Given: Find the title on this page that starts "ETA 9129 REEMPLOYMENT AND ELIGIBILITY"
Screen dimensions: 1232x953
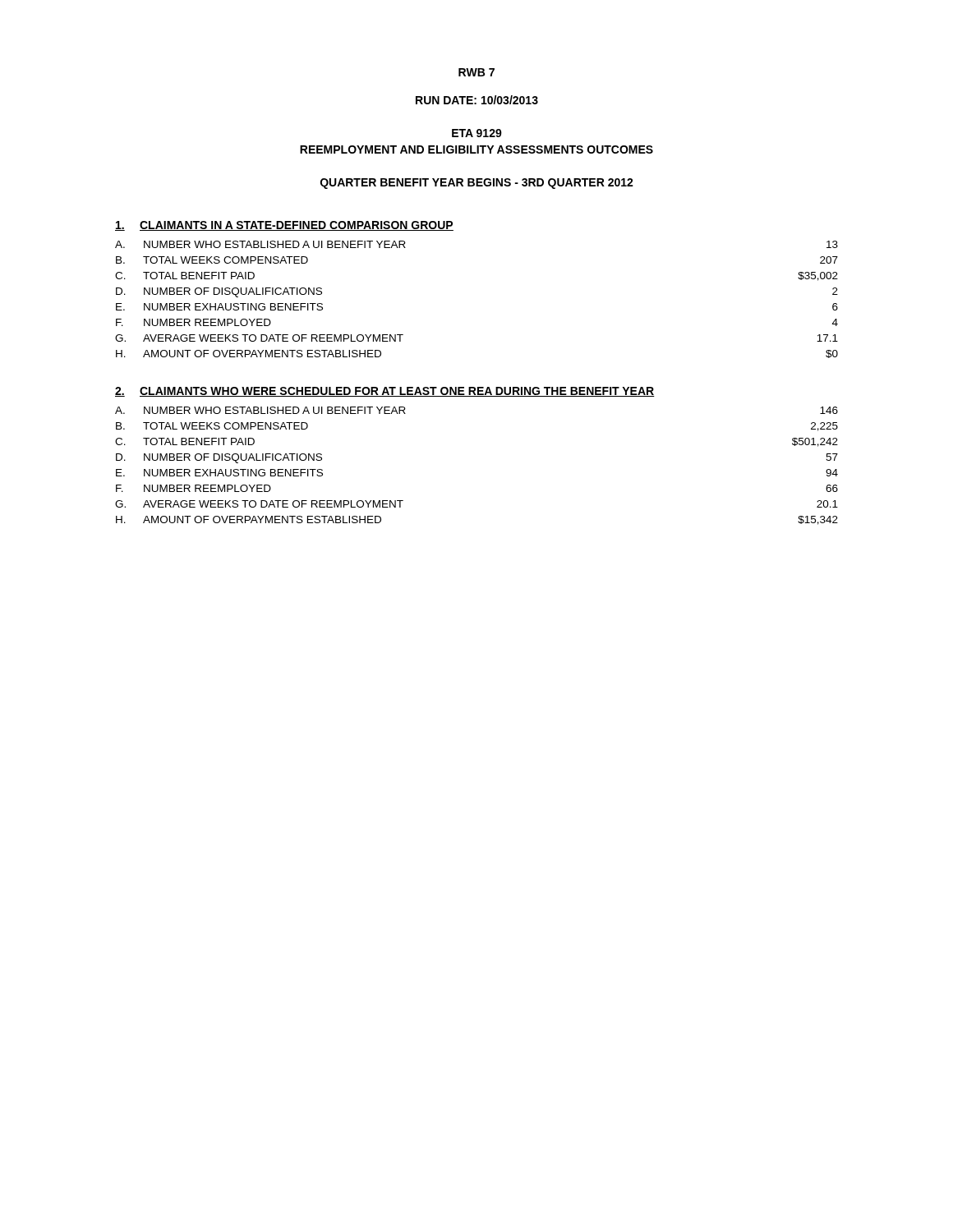Looking at the screenshot, I should pos(476,141).
